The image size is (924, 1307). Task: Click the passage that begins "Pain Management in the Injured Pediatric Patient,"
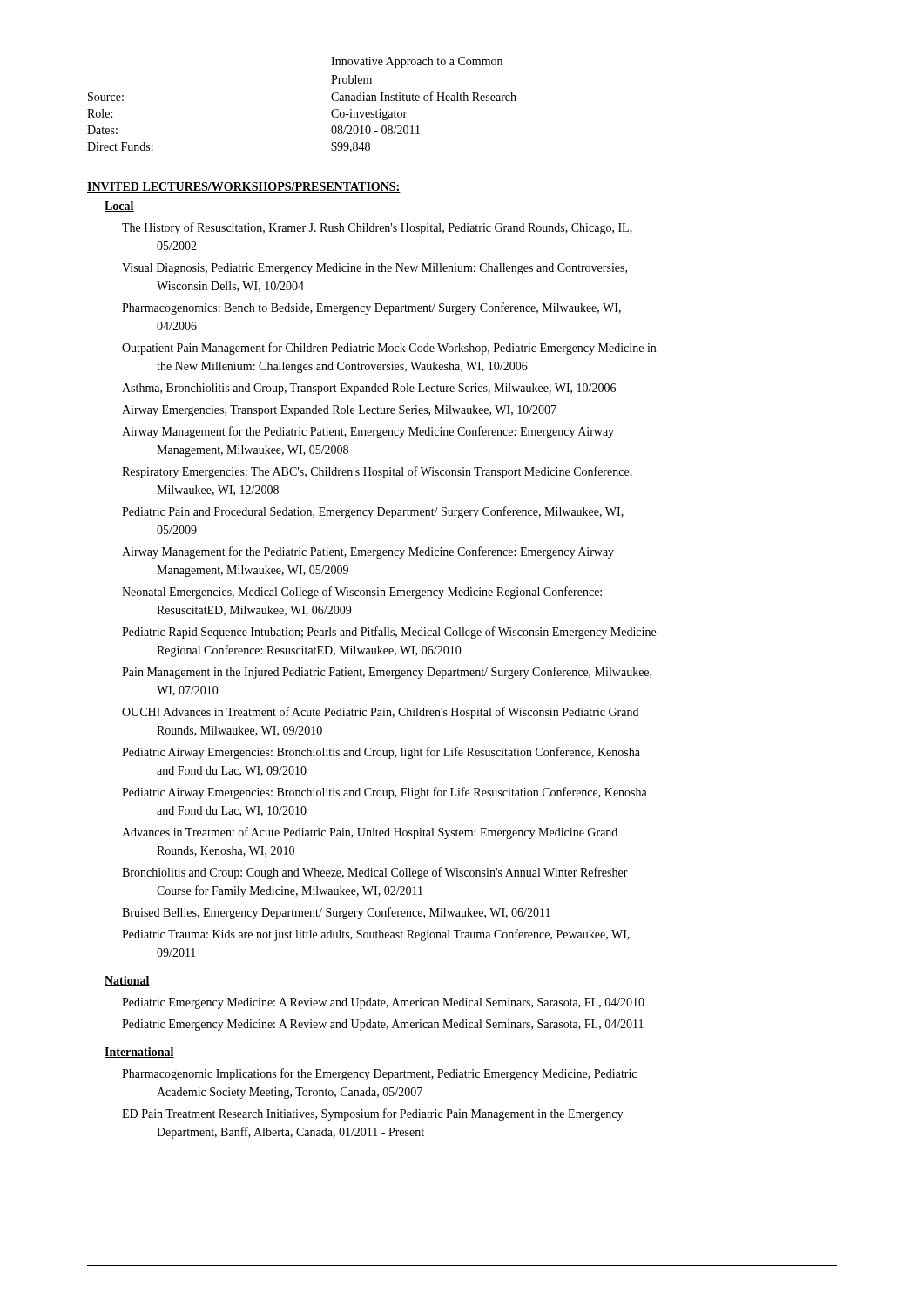point(387,683)
